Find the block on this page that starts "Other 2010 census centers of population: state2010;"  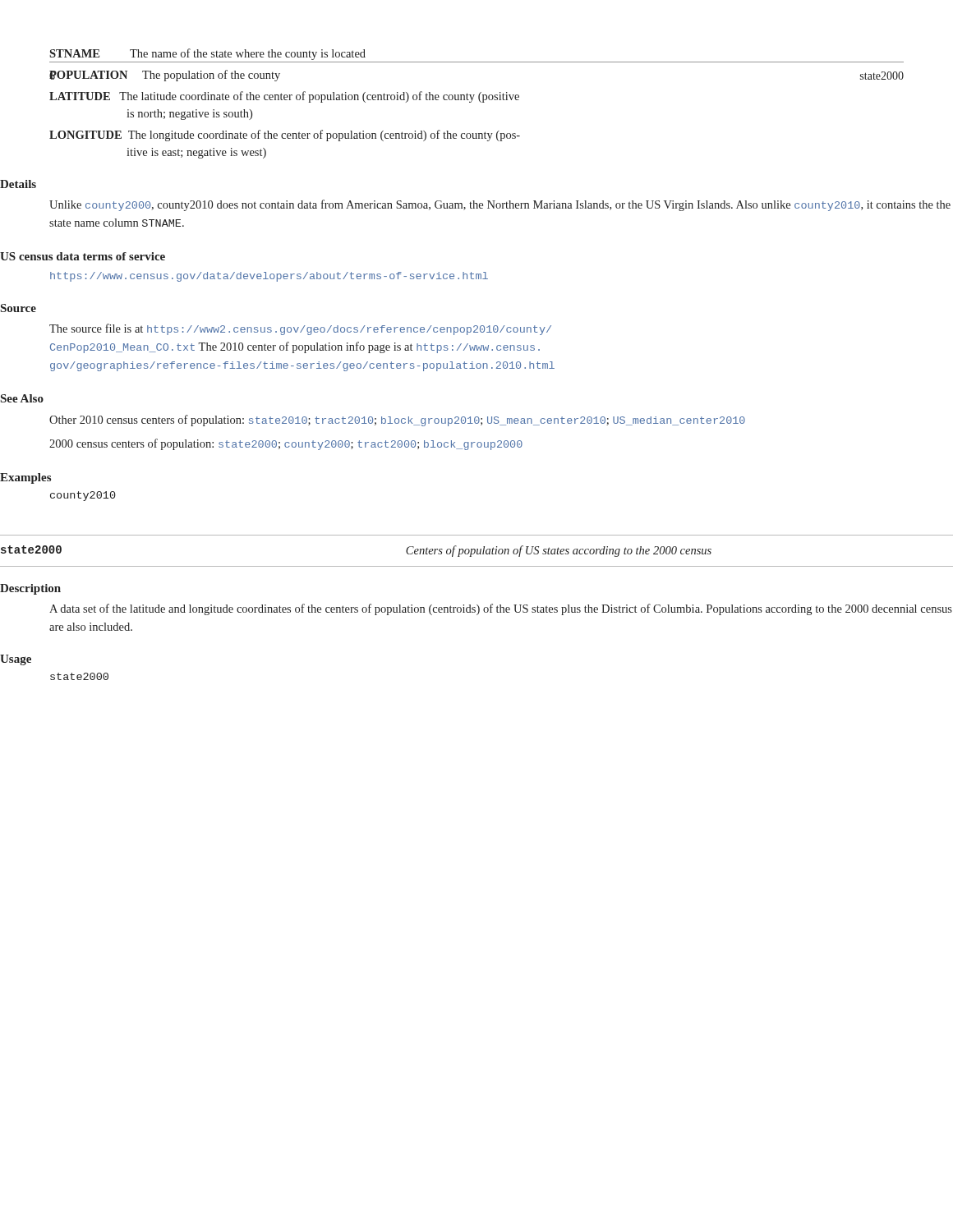click(x=397, y=420)
